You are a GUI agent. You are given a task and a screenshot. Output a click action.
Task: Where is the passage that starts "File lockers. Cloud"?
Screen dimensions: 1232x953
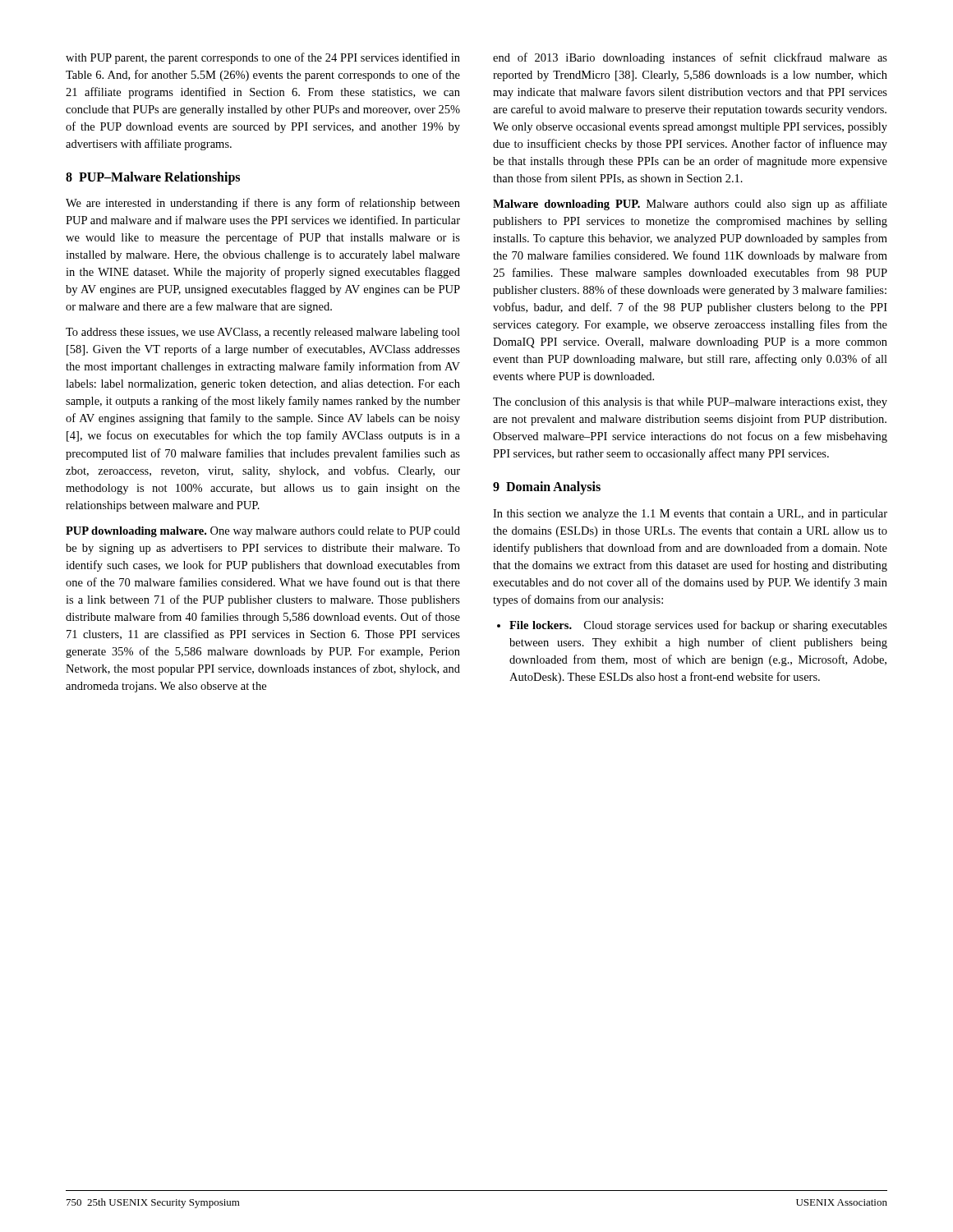(x=690, y=651)
